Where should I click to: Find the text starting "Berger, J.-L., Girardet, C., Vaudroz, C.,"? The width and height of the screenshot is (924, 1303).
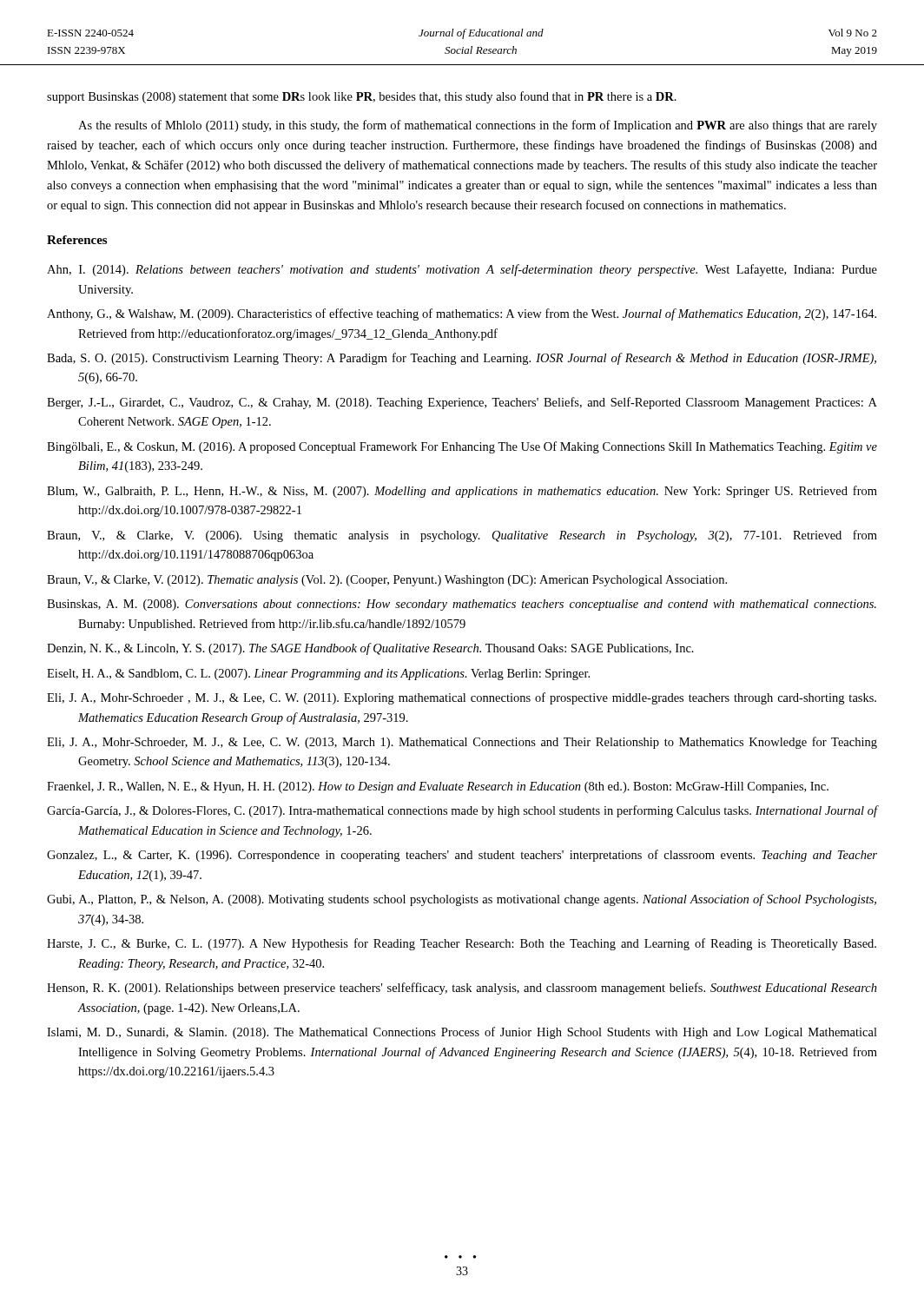click(462, 412)
